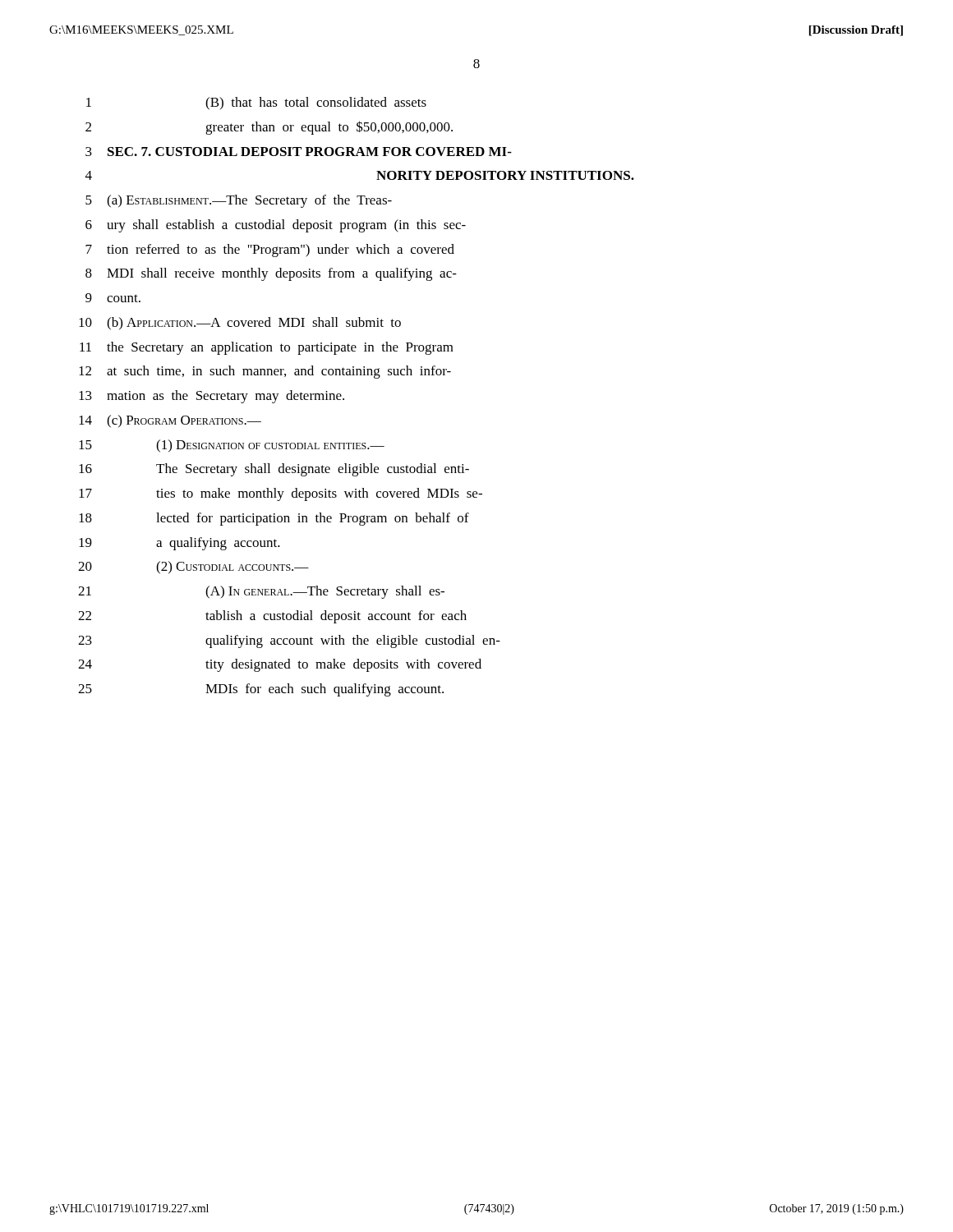
Task: Find the text block starting "22 tablish a custodial"
Action: click(476, 616)
